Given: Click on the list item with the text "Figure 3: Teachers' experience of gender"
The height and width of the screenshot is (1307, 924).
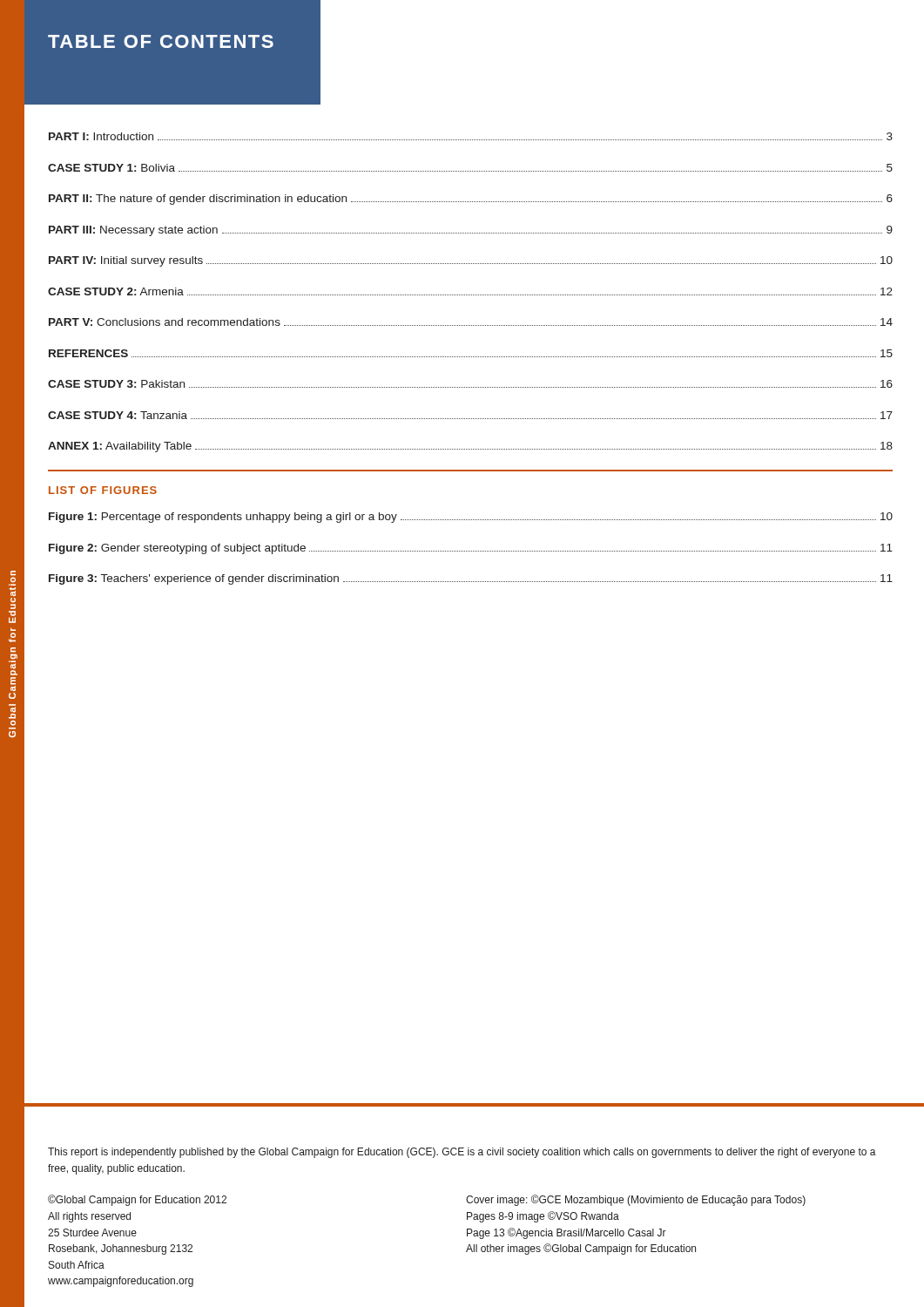Looking at the screenshot, I should pyautogui.click(x=470, y=578).
